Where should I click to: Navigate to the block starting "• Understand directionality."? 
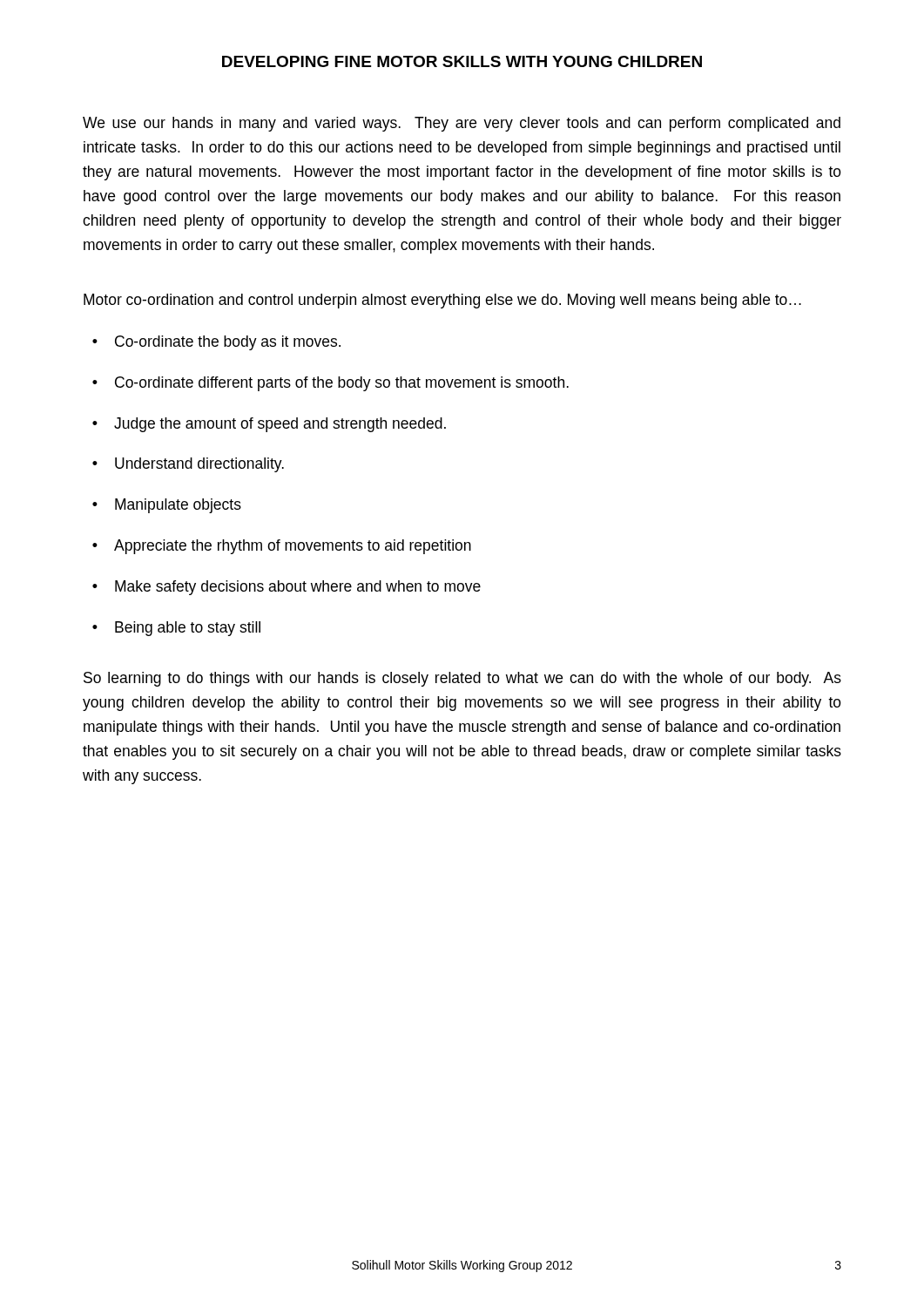pyautogui.click(x=184, y=464)
